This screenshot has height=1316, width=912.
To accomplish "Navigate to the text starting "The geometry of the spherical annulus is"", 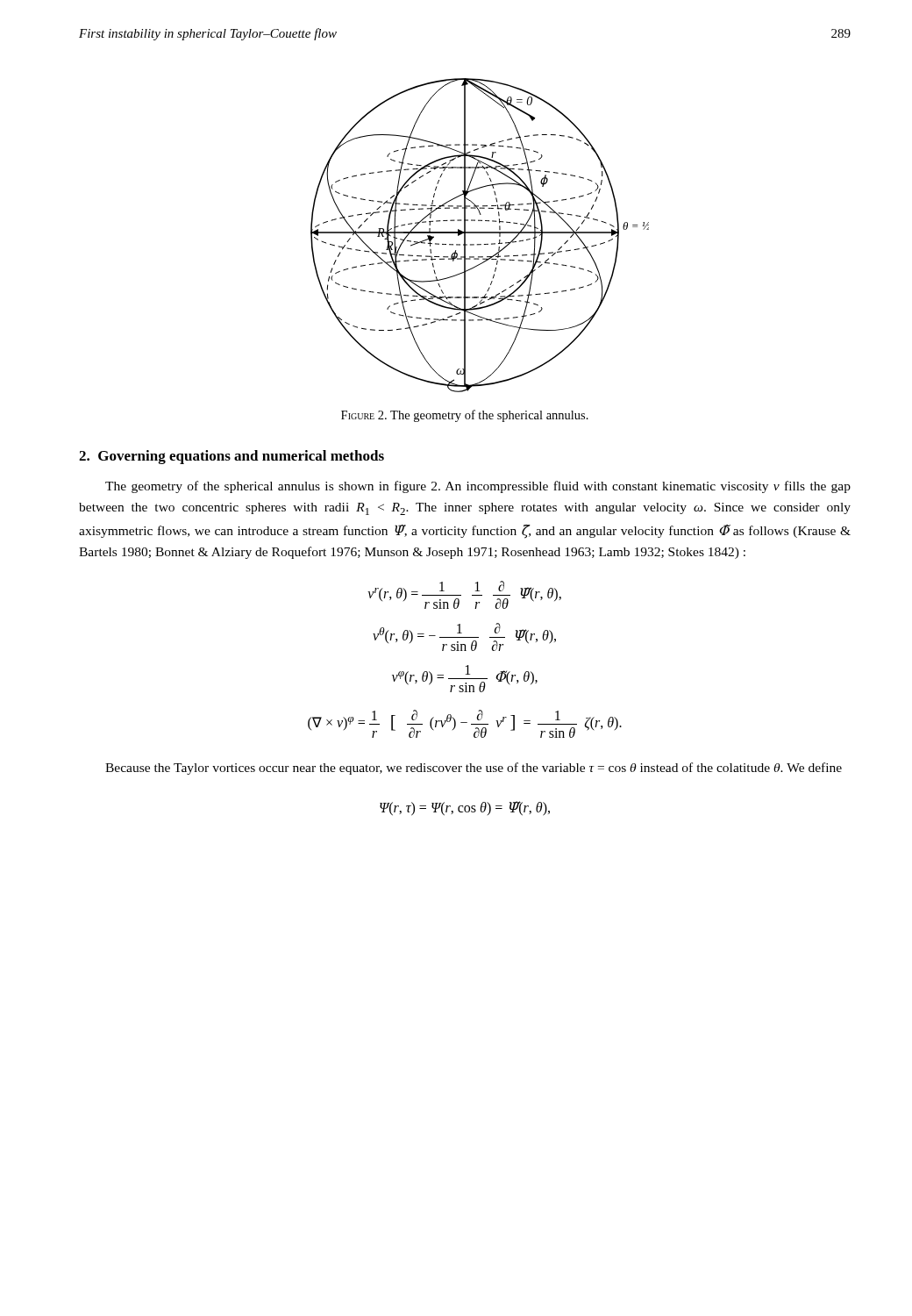I will (465, 519).
